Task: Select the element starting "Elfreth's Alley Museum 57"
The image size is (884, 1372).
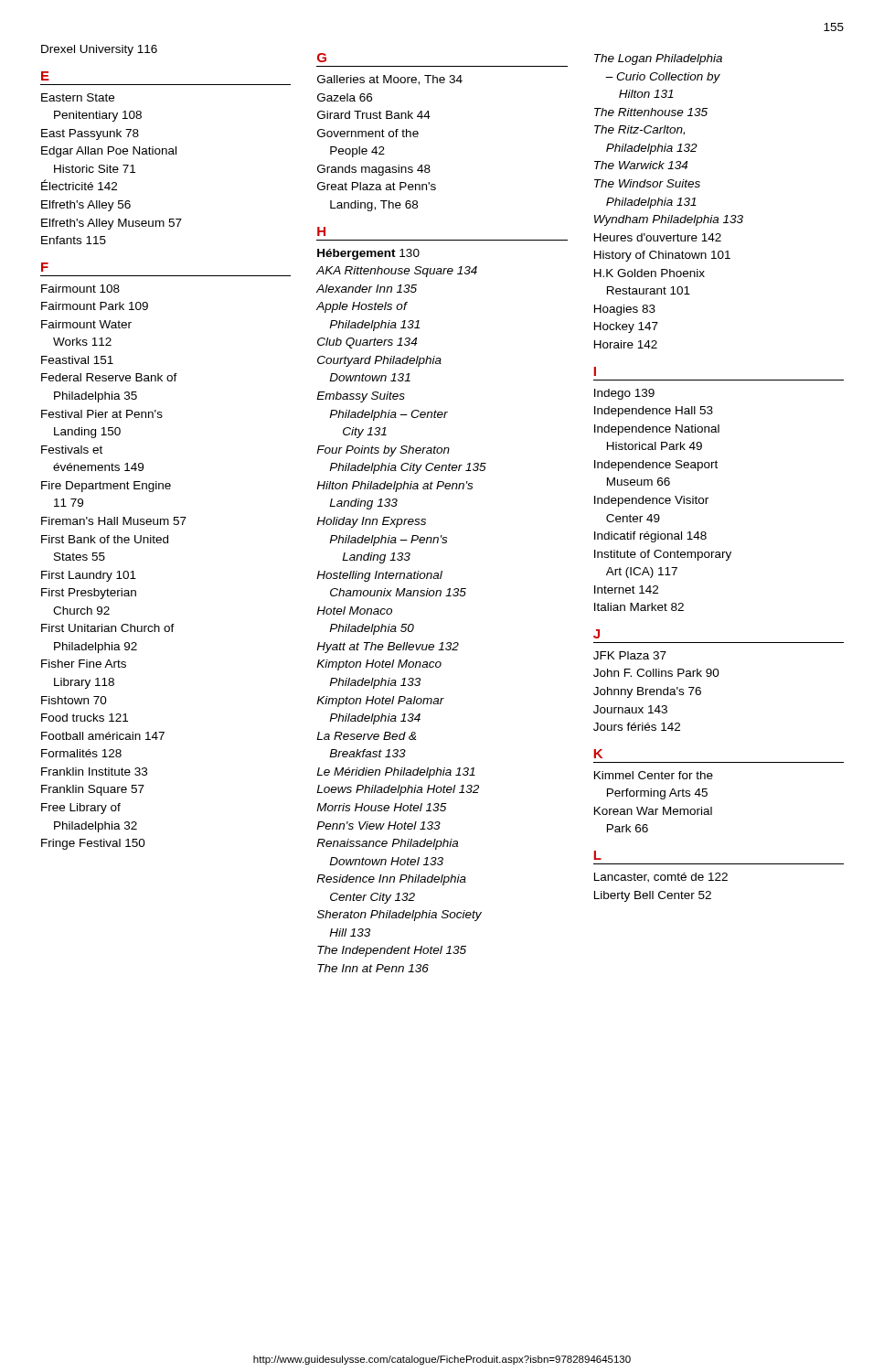Action: (x=111, y=222)
